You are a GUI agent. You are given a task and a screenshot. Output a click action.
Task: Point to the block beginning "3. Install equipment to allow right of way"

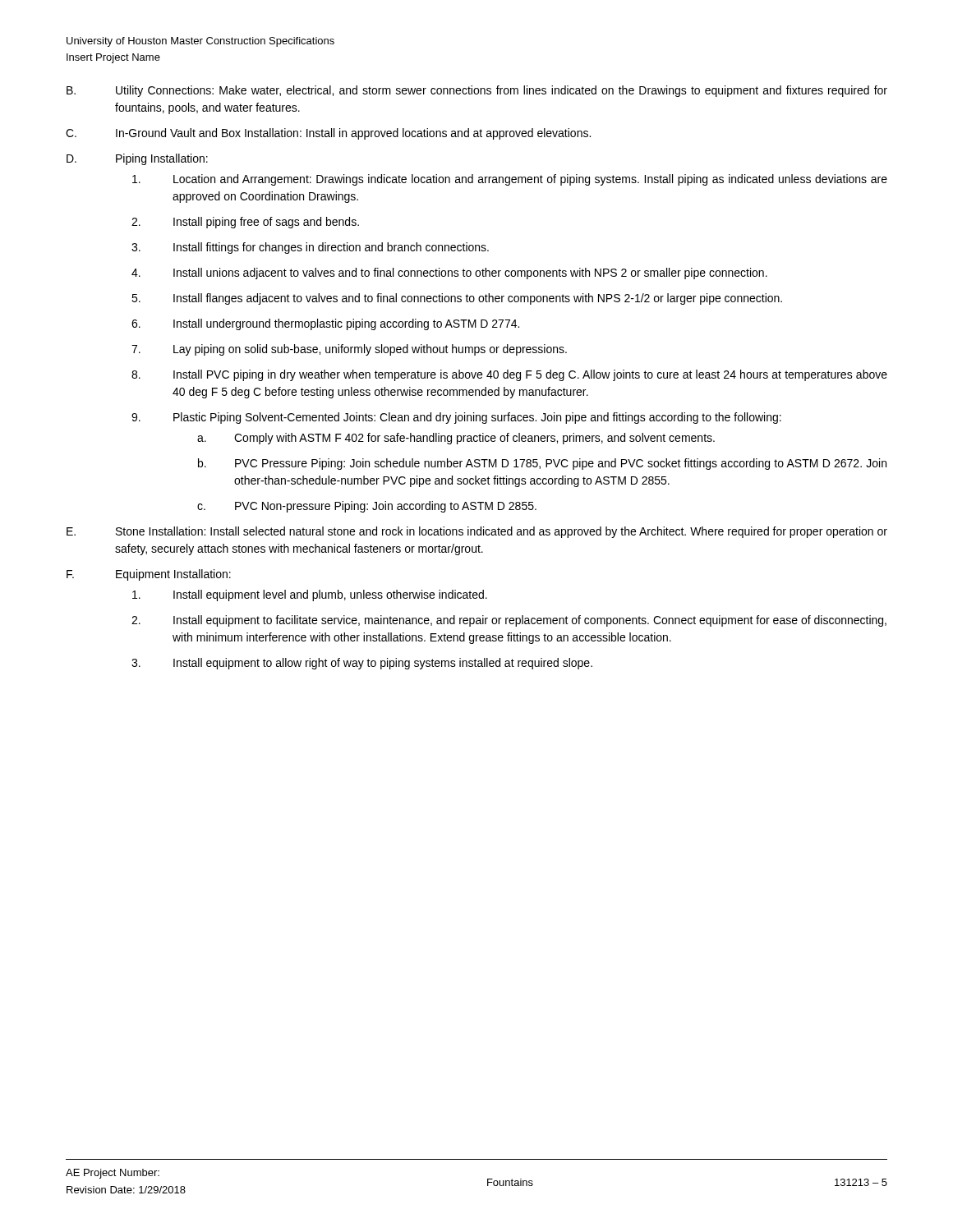pos(509,663)
